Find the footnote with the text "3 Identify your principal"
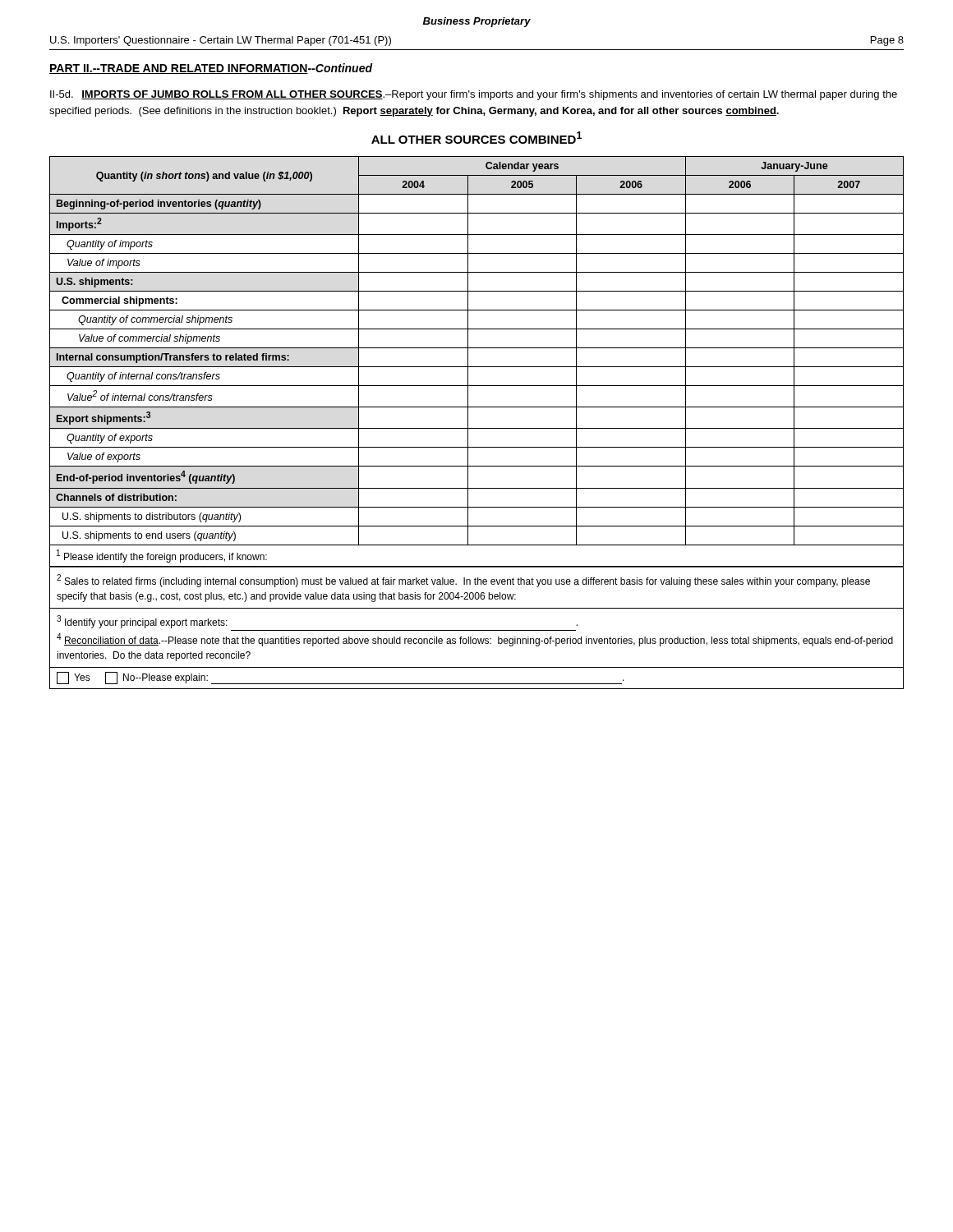 [476, 638]
